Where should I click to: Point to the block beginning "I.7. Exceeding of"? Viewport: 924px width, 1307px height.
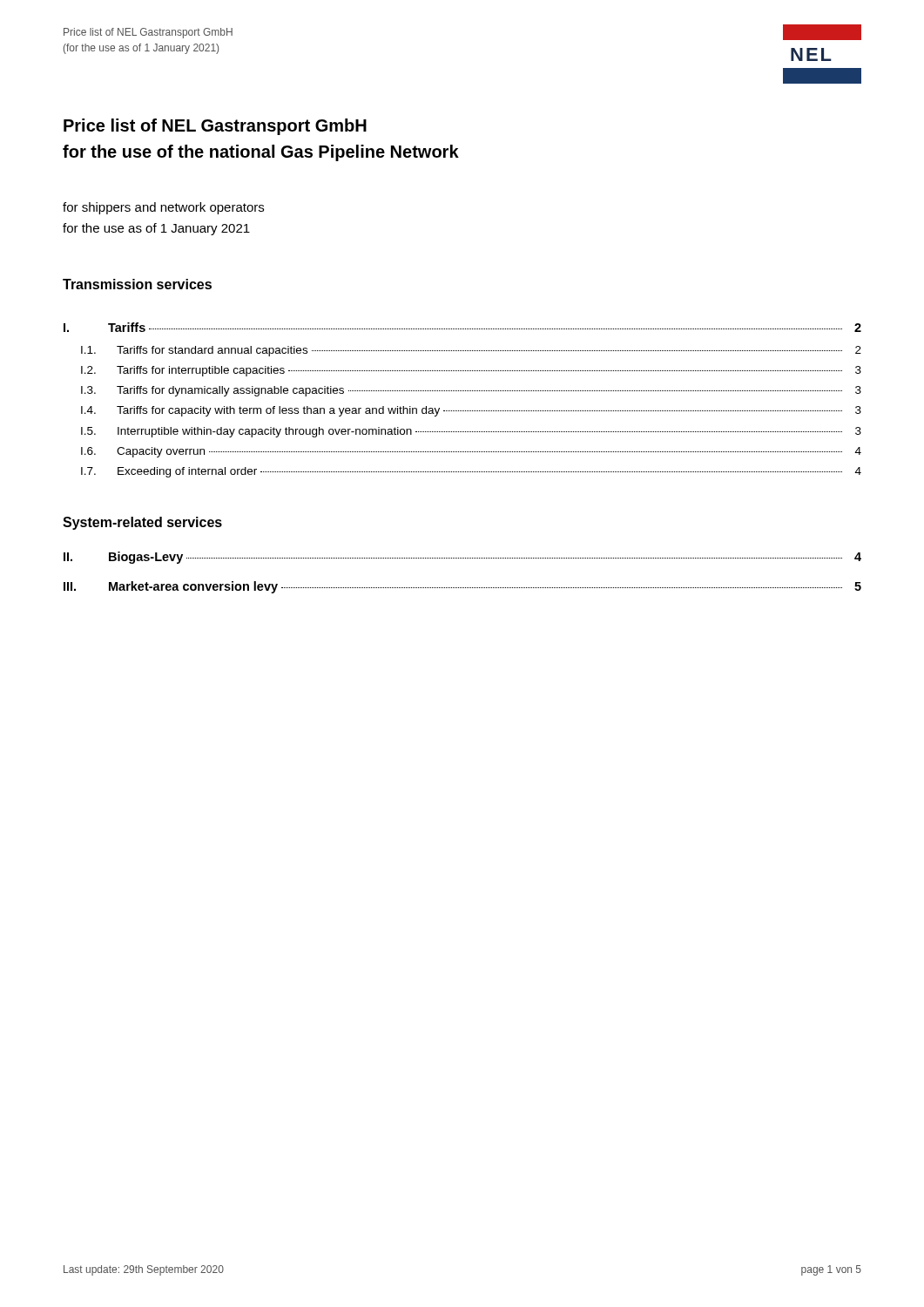471,472
